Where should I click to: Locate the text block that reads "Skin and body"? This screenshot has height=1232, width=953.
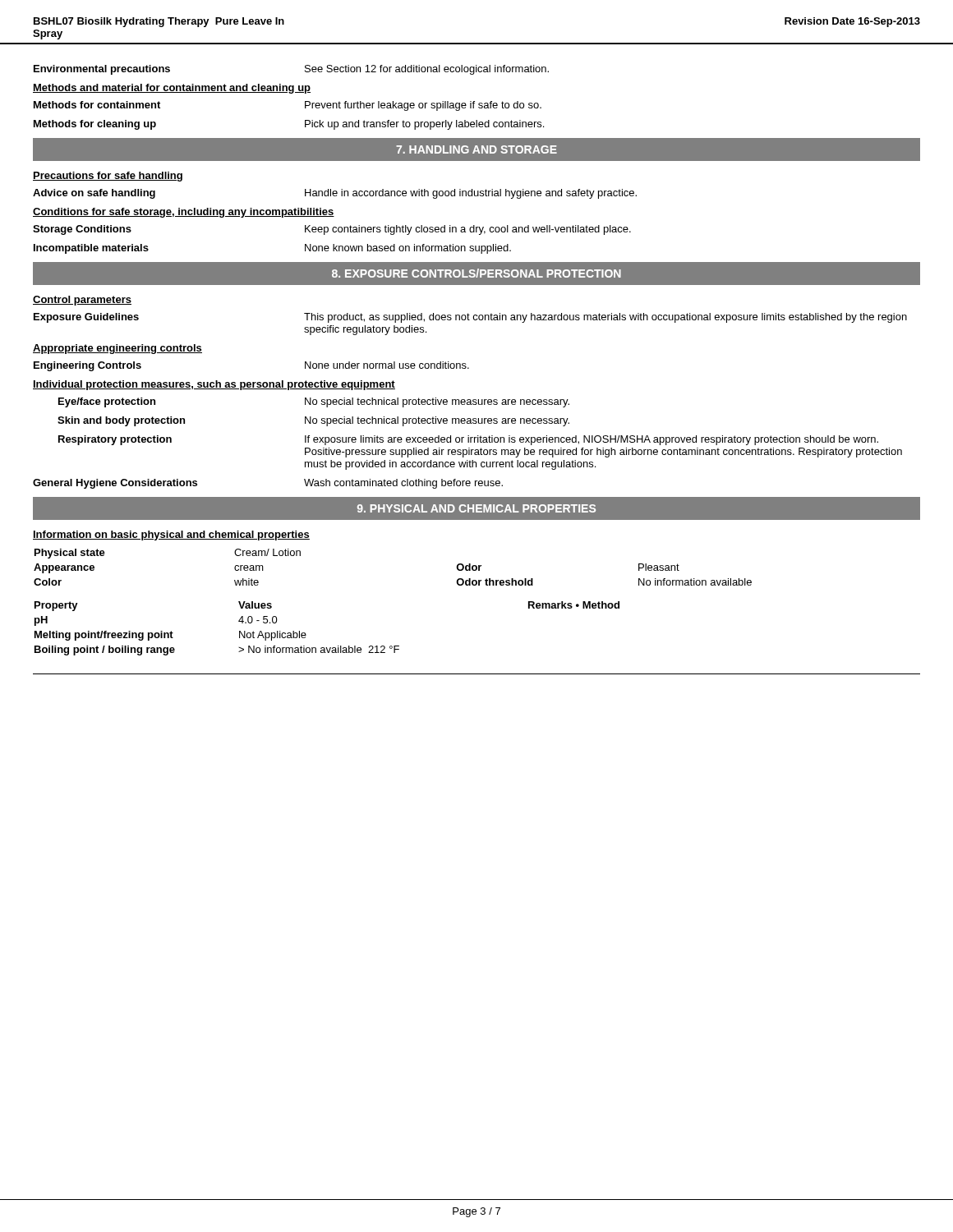489,420
